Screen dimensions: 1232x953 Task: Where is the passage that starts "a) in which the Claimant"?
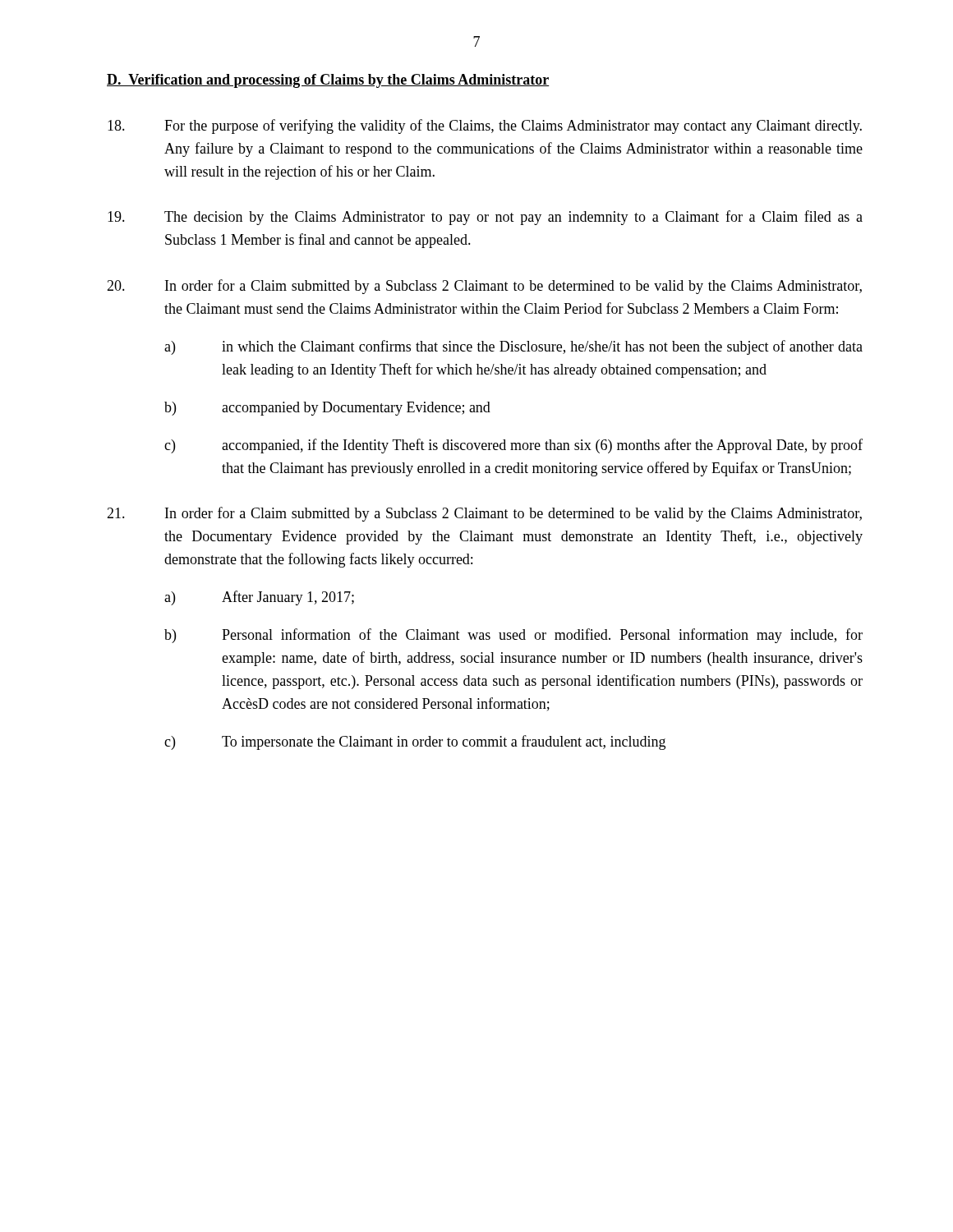(x=513, y=359)
